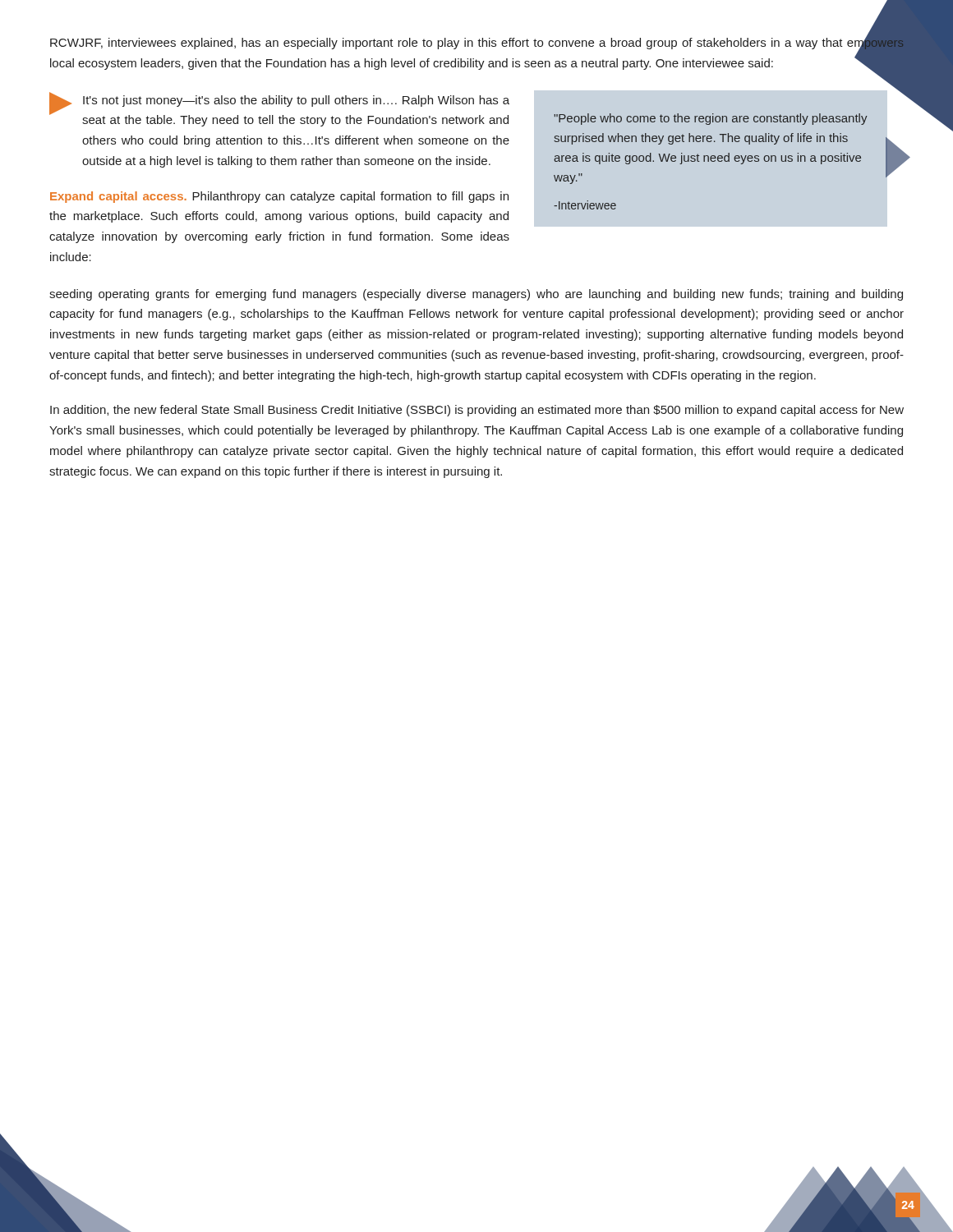Locate the block of text that opens with "RCWJRF, interviewees explained, has an especially important"
Viewport: 953px width, 1232px height.
[476, 52]
